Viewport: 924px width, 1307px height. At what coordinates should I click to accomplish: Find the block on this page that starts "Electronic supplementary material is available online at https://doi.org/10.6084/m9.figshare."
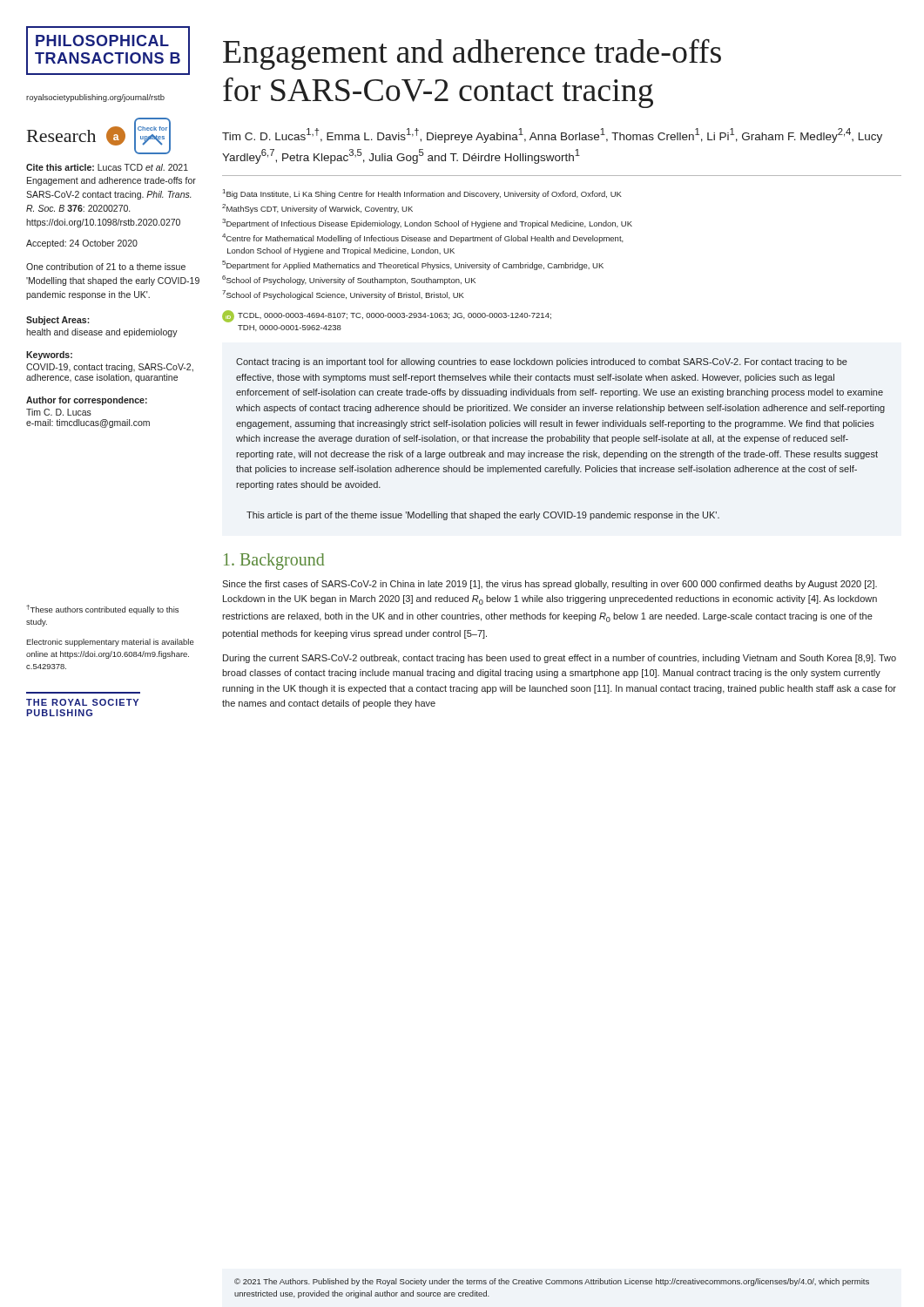(110, 654)
